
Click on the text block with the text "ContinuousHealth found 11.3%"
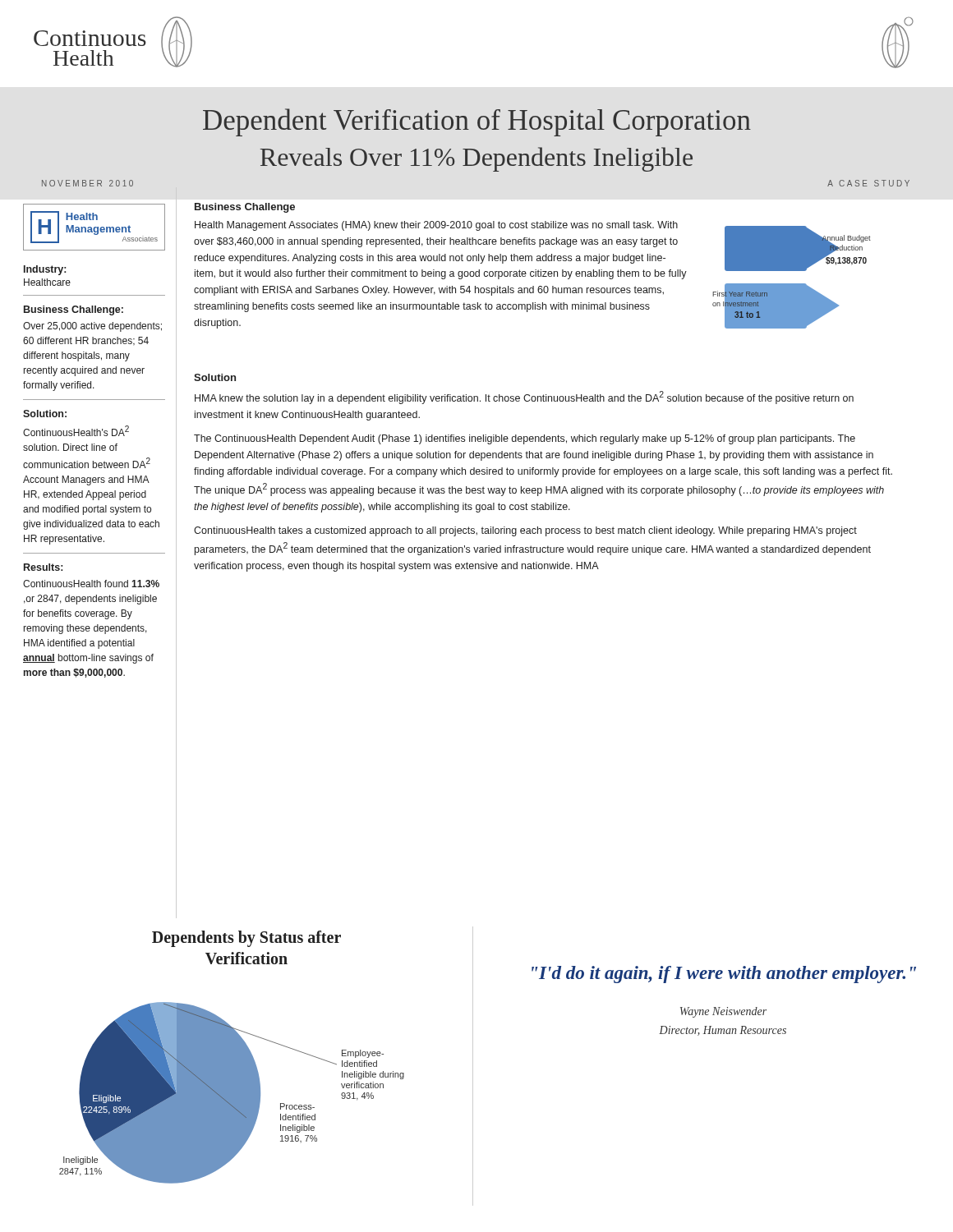pyautogui.click(x=91, y=628)
